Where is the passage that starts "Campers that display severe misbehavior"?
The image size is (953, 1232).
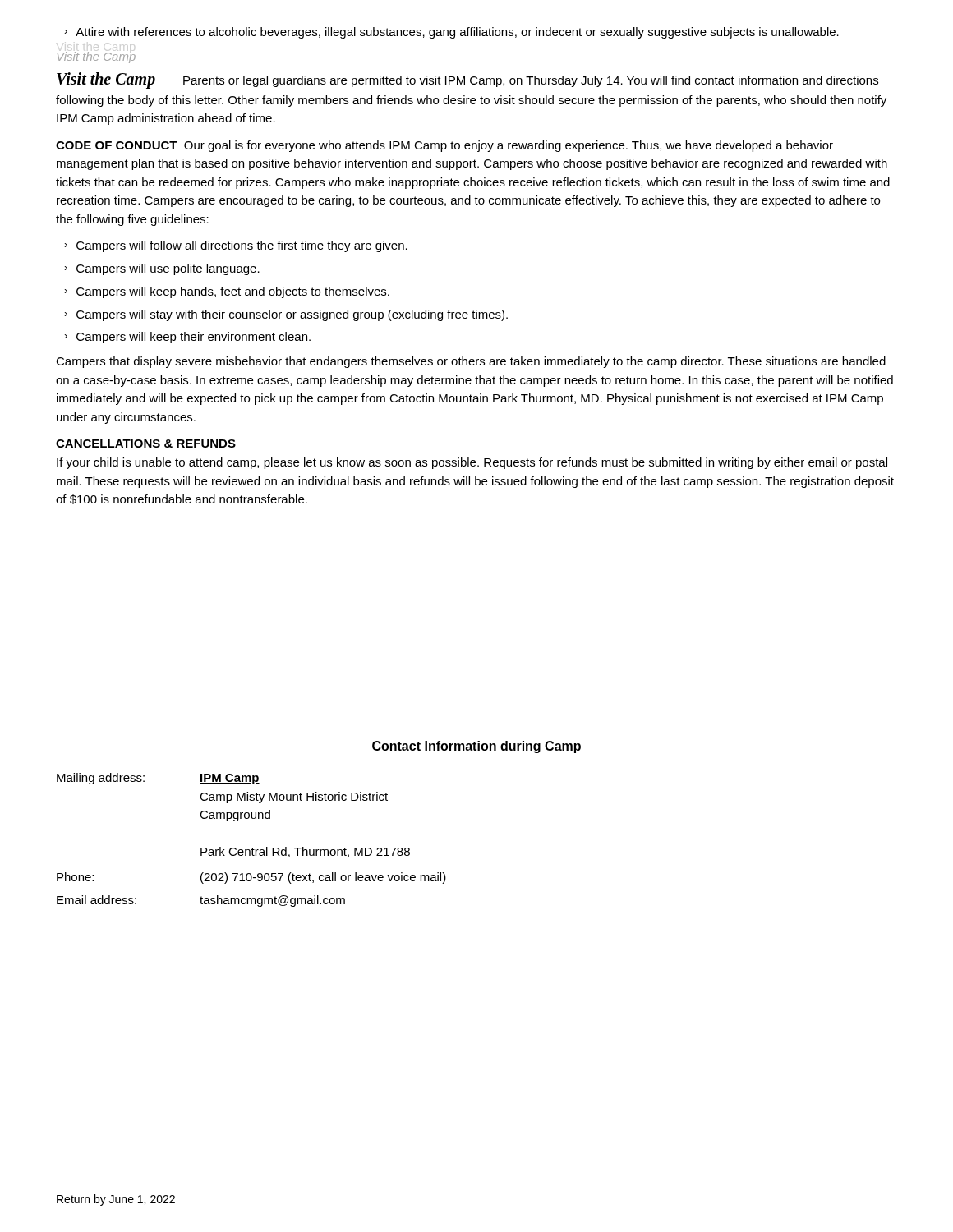[x=475, y=389]
